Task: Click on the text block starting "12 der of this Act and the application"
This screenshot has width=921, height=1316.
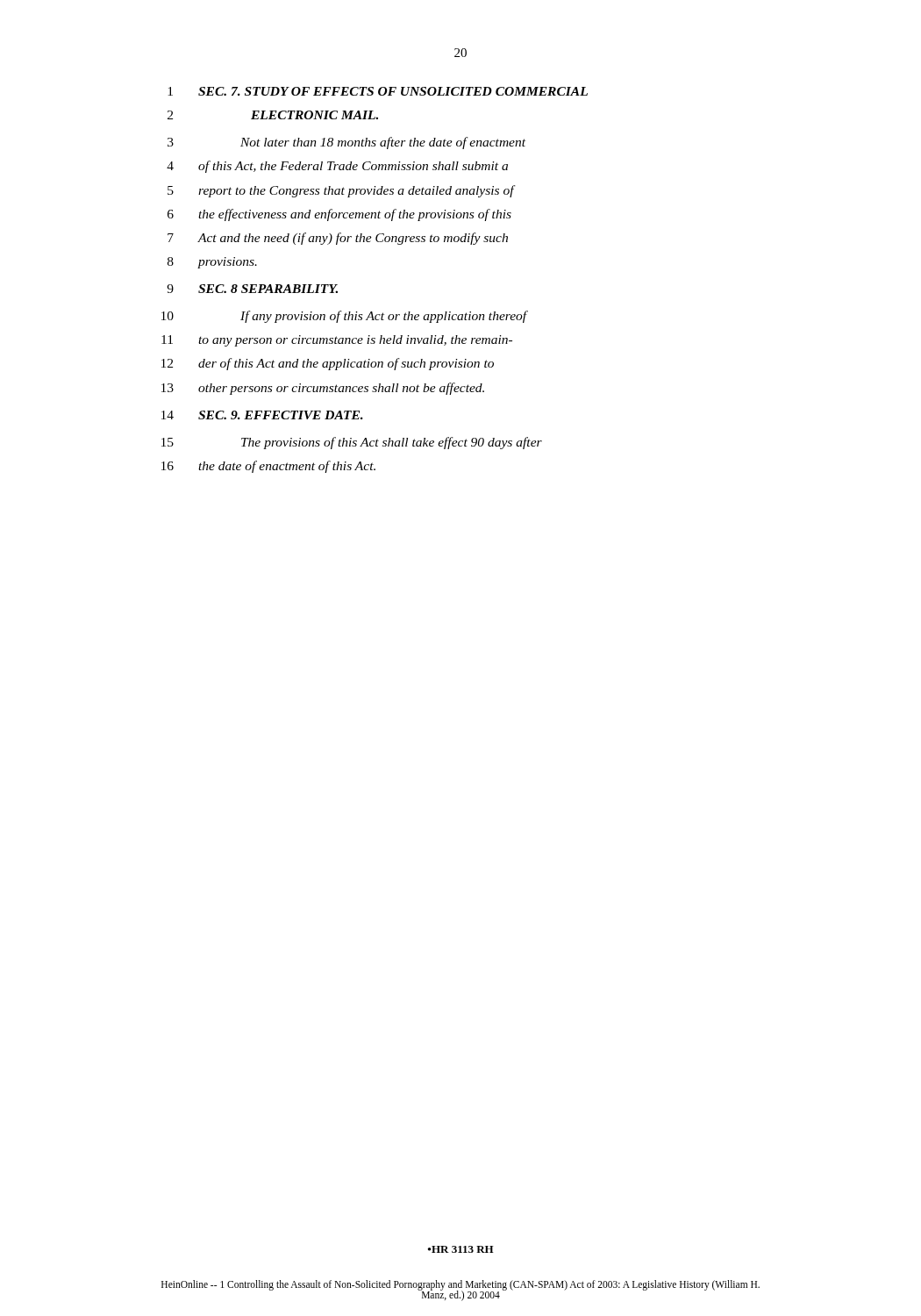Action: pyautogui.click(x=317, y=363)
